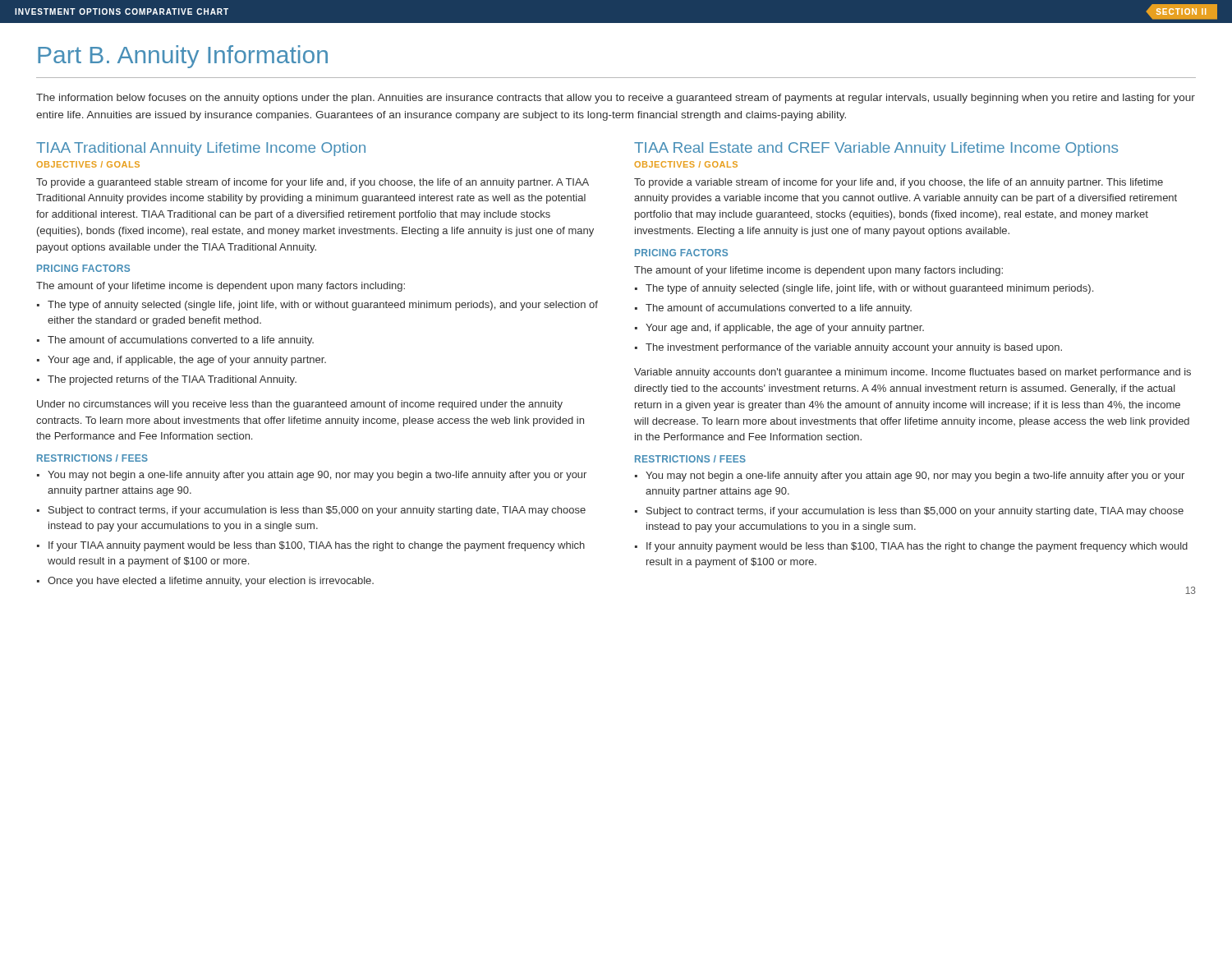The height and width of the screenshot is (953, 1232).
Task: Point to the block starting "▪ Once you have"
Action: (x=205, y=581)
